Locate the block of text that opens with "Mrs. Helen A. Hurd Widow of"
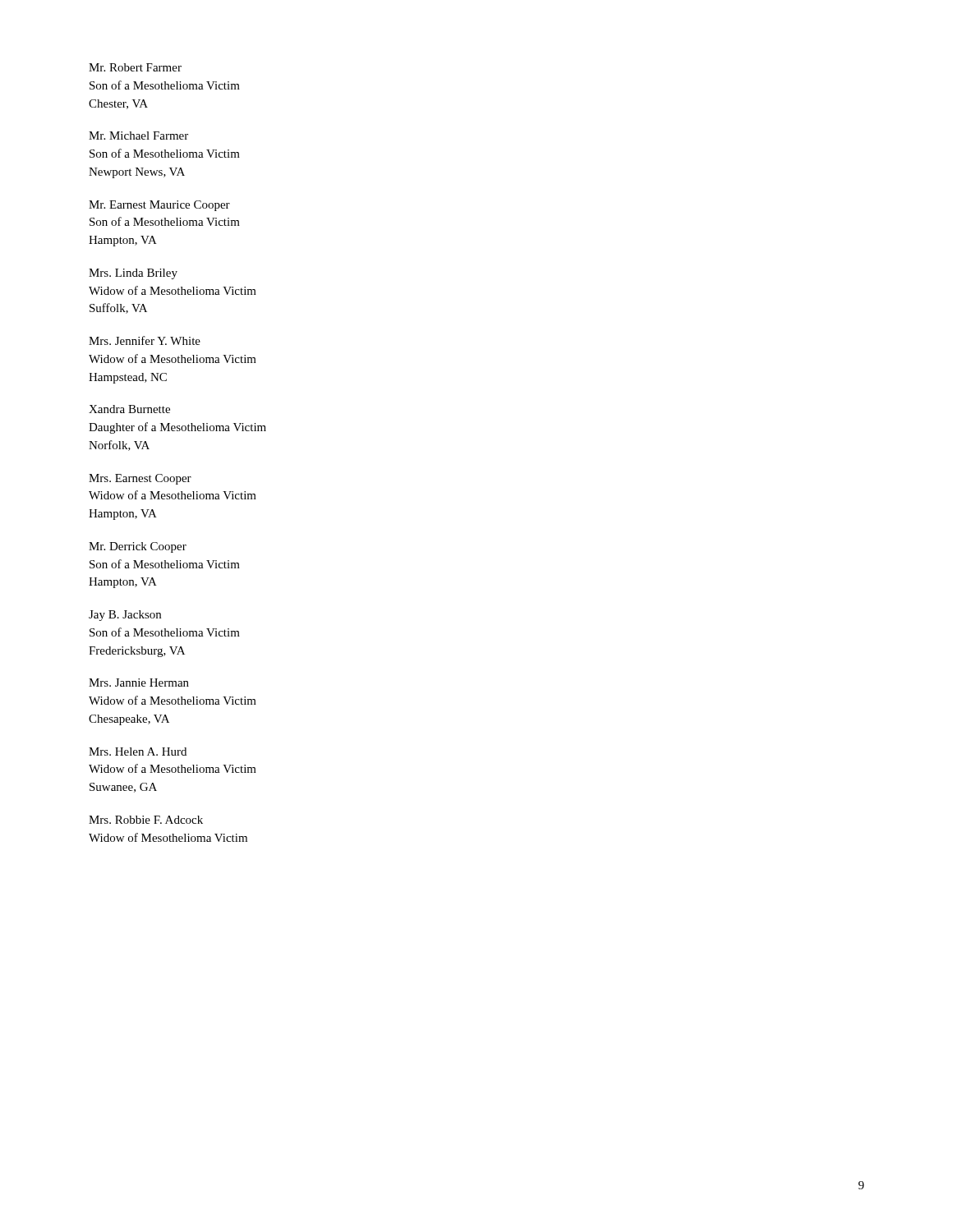The image size is (953, 1232). pos(138,752)
